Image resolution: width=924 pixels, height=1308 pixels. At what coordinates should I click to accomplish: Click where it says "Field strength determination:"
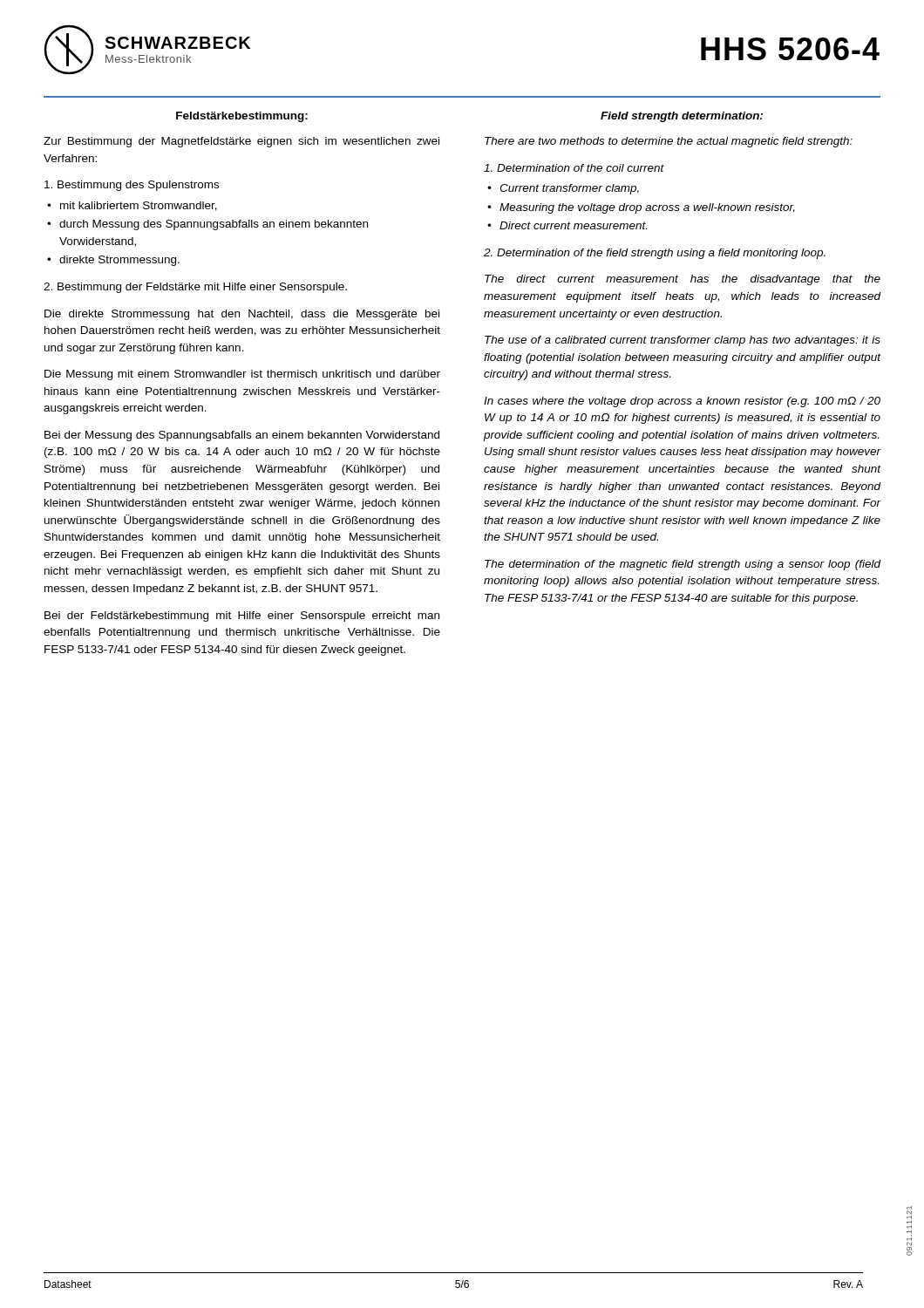pos(682,115)
